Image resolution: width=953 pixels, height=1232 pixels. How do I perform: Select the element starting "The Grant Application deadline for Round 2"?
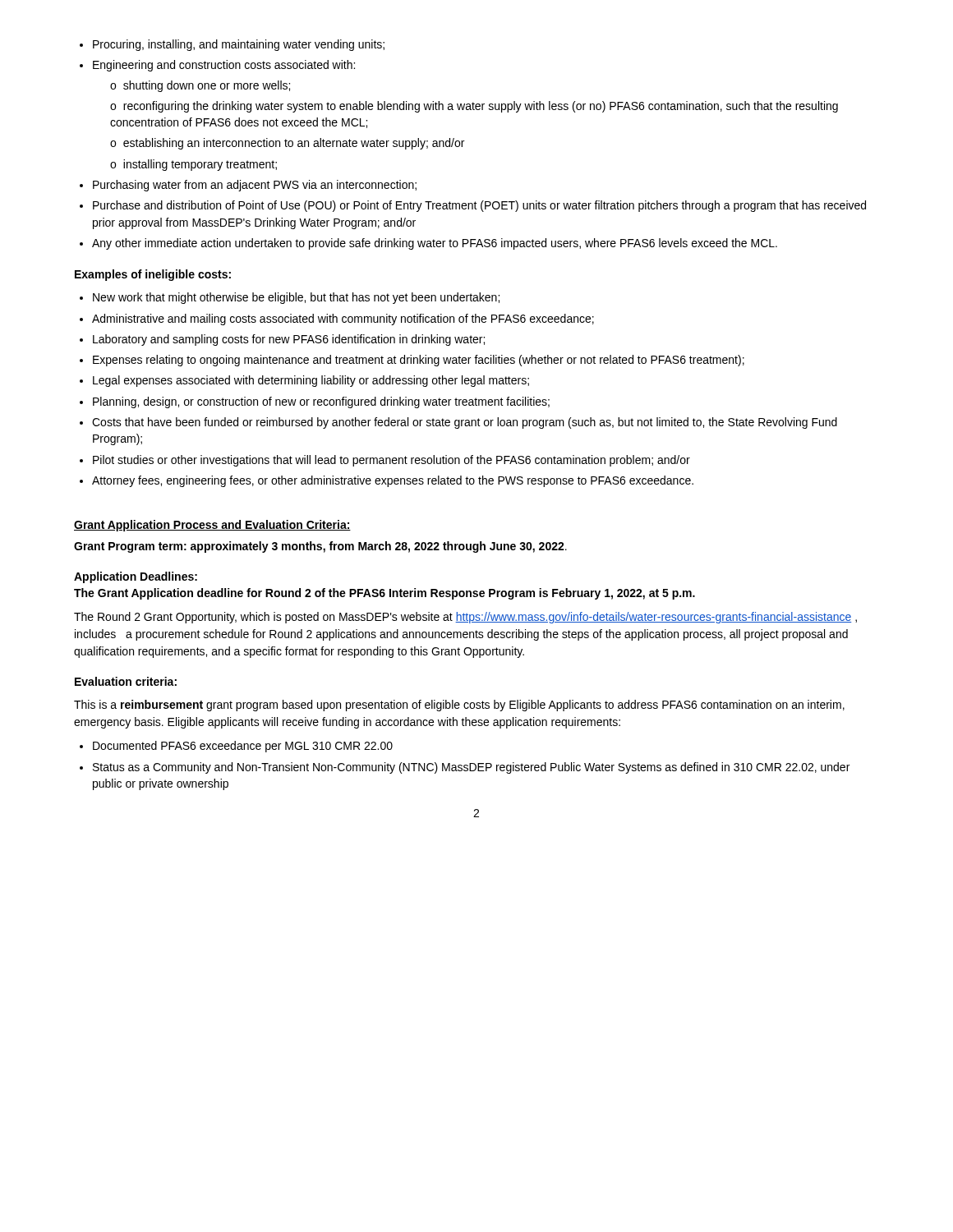[x=476, y=594]
